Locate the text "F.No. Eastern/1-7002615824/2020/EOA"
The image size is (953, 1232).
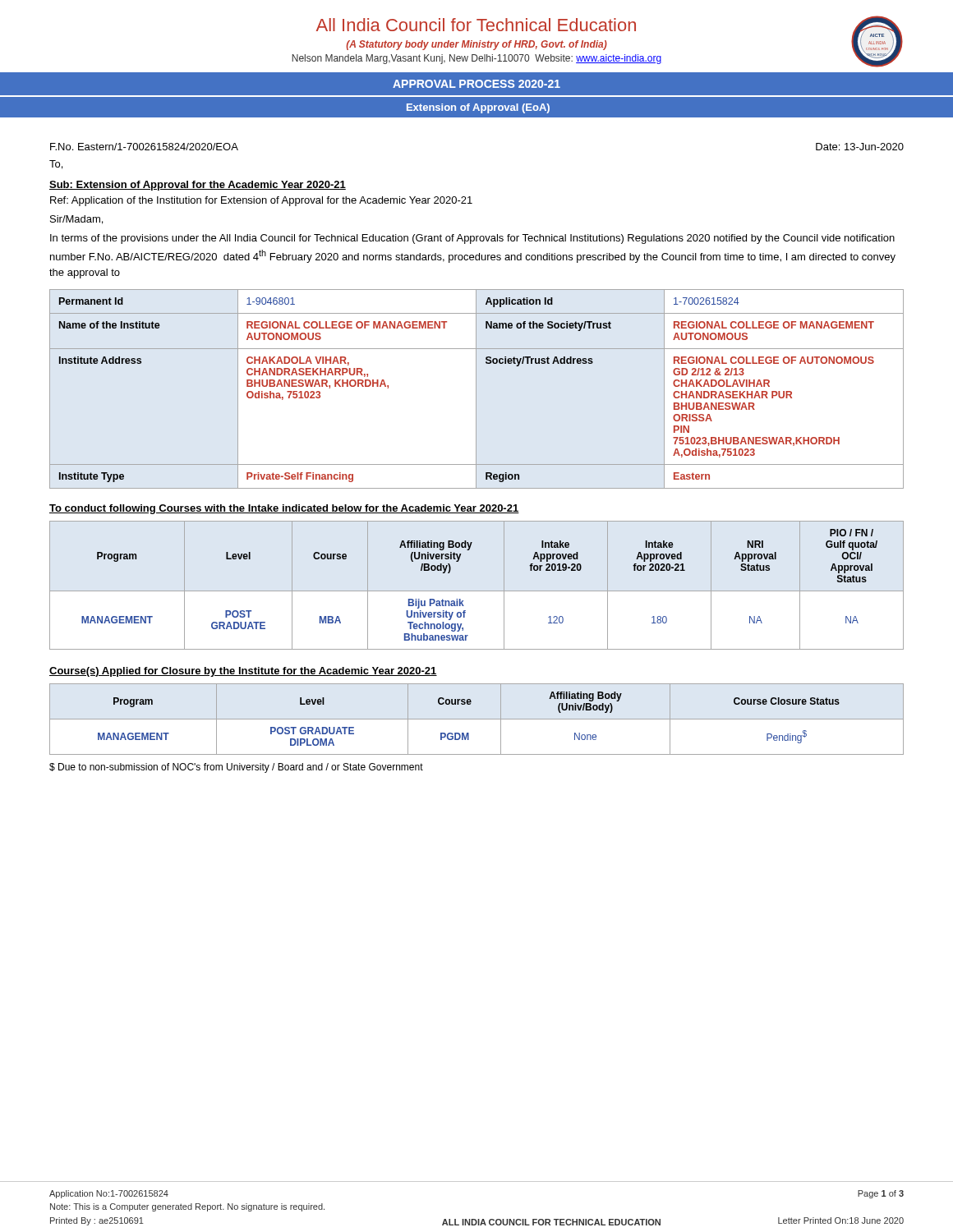[x=144, y=147]
